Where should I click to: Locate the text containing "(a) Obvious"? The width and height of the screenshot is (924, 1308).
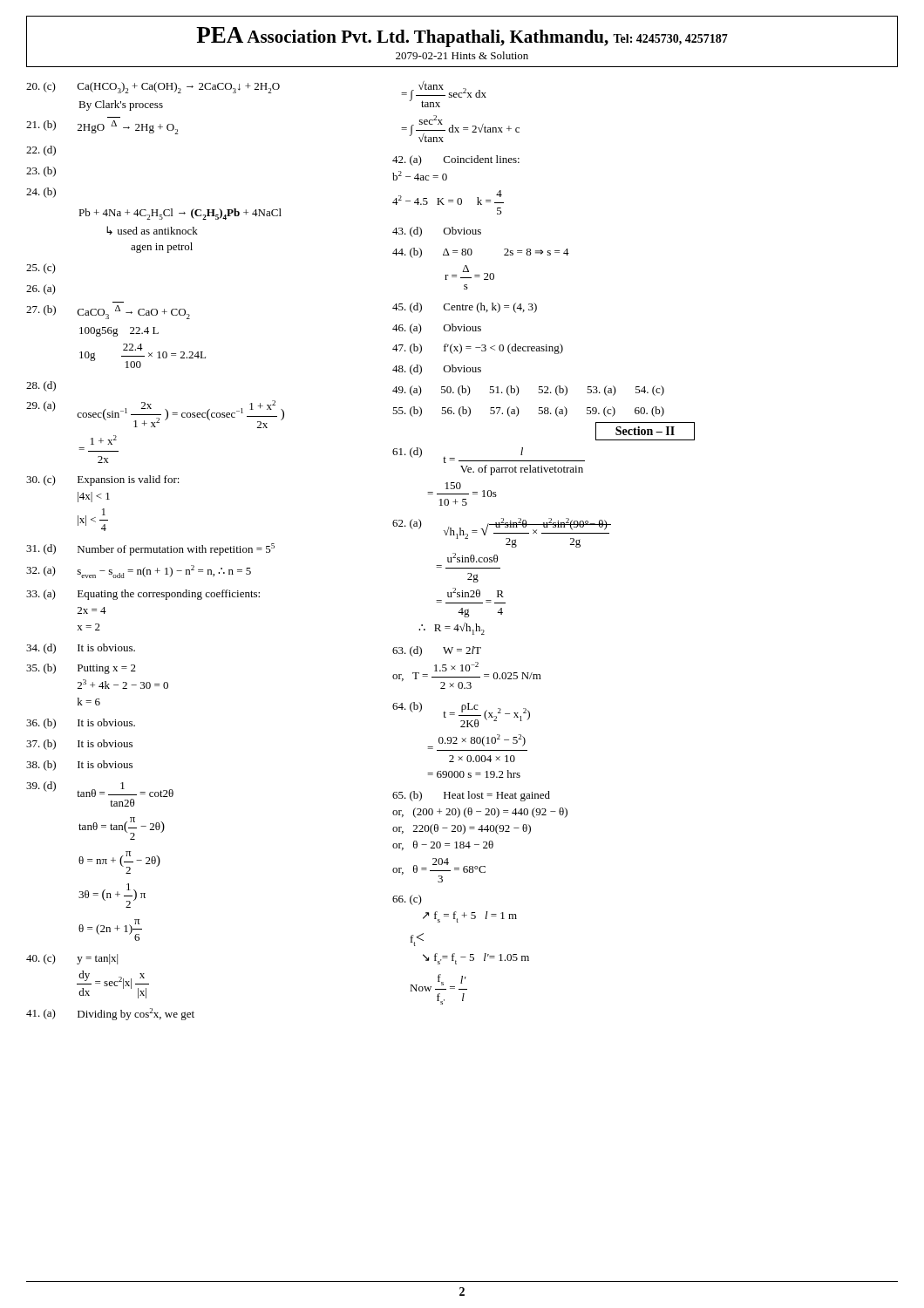click(x=437, y=328)
